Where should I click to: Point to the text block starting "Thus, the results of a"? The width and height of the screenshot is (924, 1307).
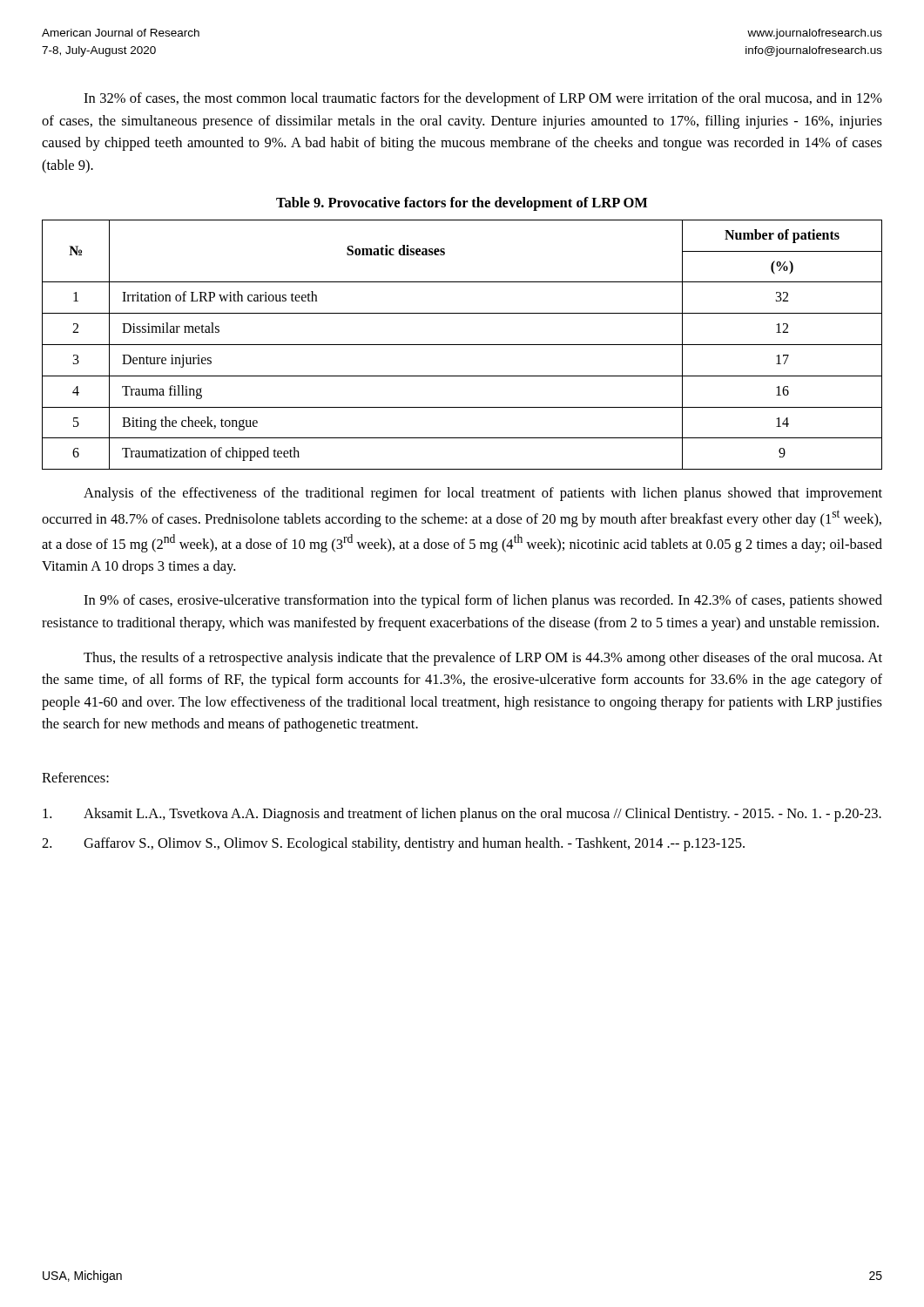pos(462,690)
